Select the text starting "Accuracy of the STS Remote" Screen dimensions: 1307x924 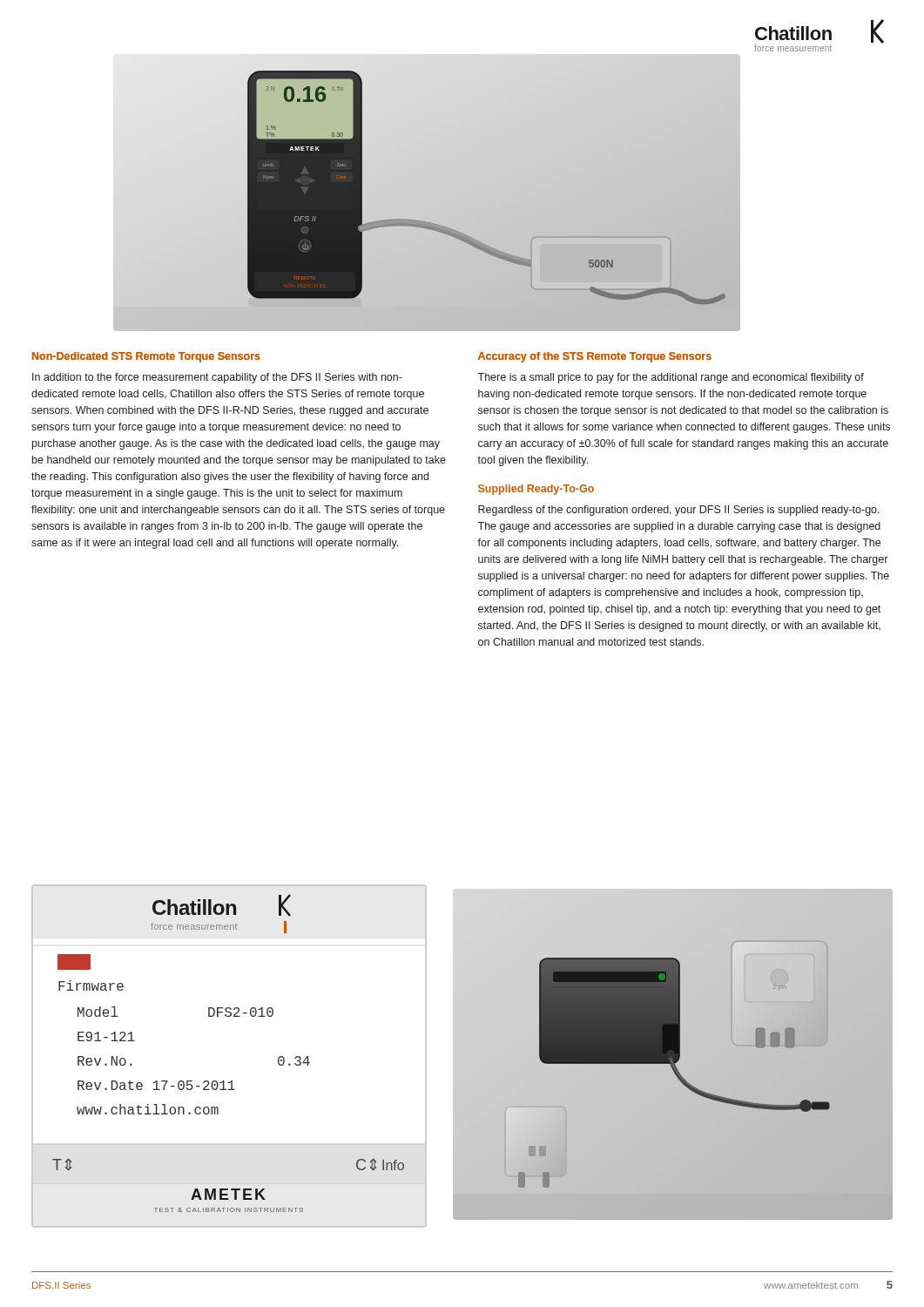pos(685,357)
